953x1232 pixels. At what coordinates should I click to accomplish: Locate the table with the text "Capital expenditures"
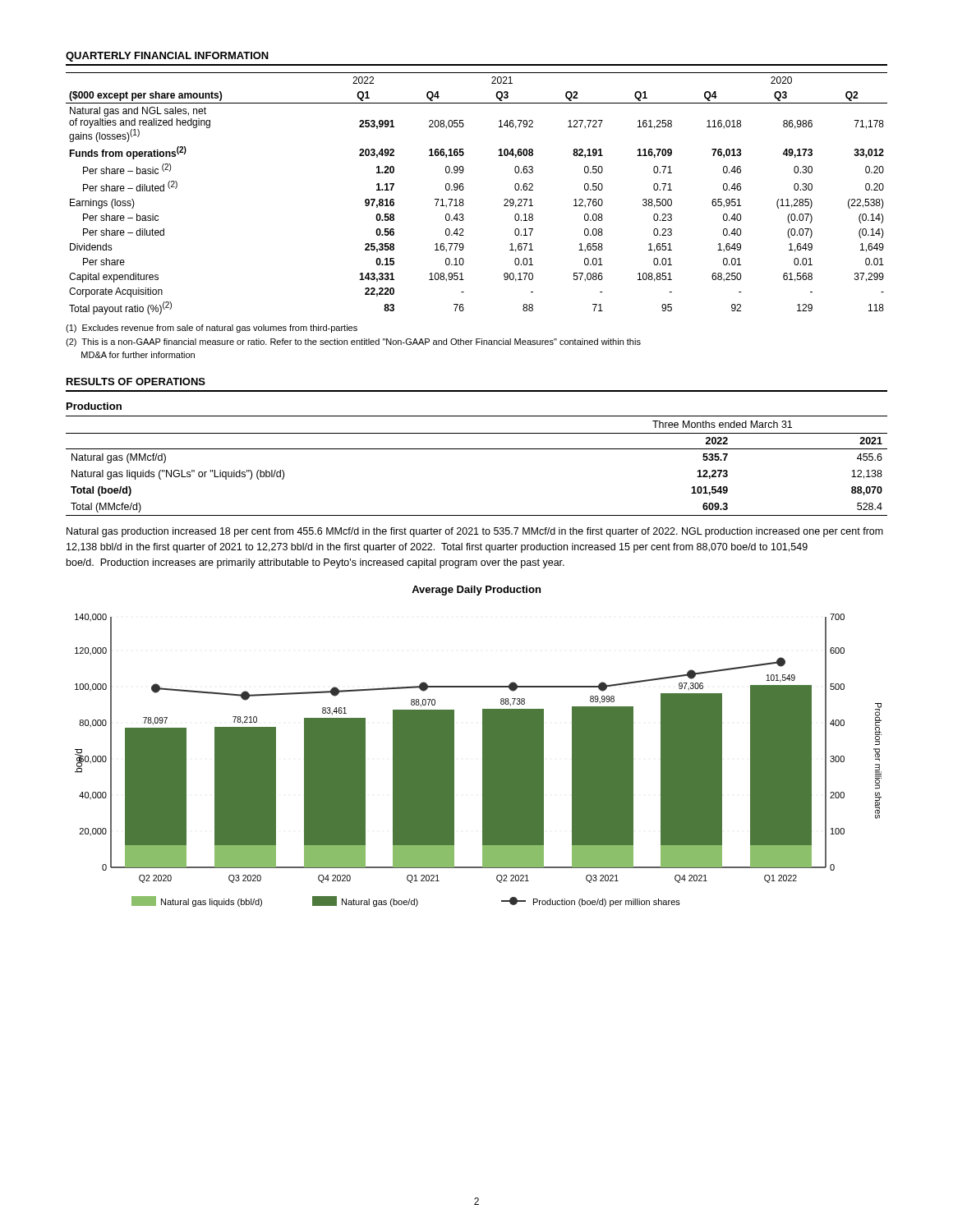point(476,194)
